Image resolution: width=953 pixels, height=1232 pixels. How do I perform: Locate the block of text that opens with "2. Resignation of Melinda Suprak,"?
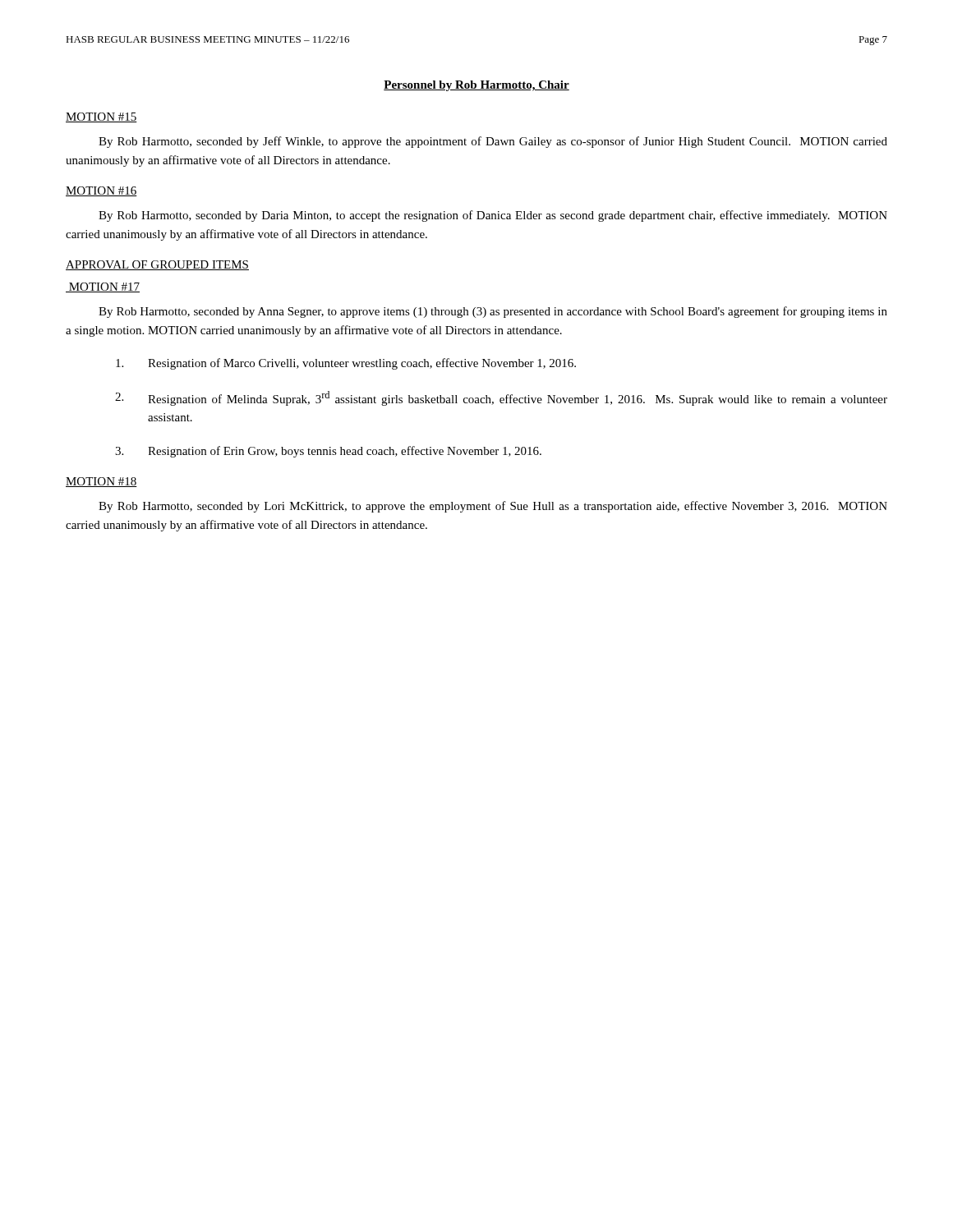click(501, 407)
